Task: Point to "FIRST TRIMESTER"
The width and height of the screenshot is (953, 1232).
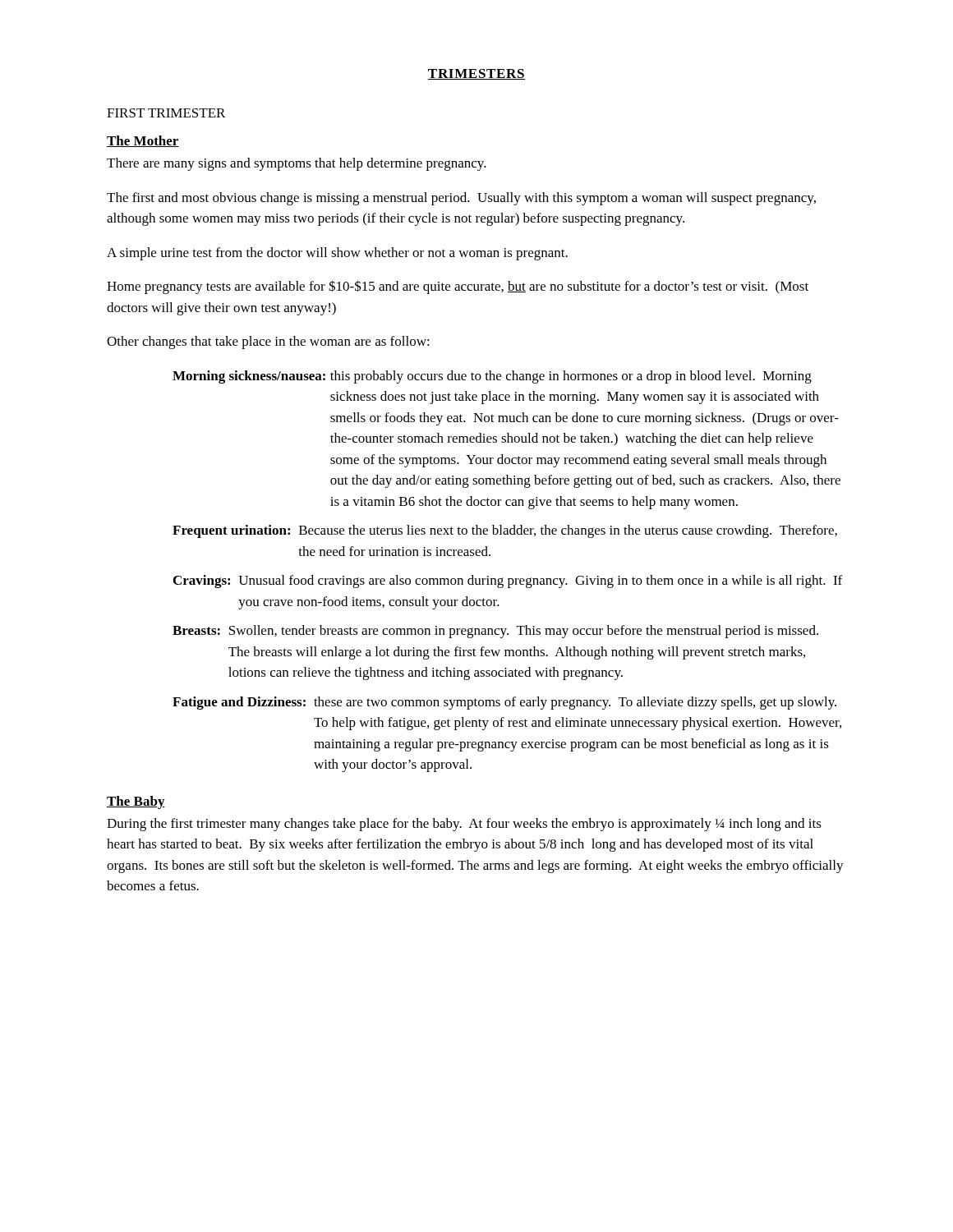Action: (166, 113)
